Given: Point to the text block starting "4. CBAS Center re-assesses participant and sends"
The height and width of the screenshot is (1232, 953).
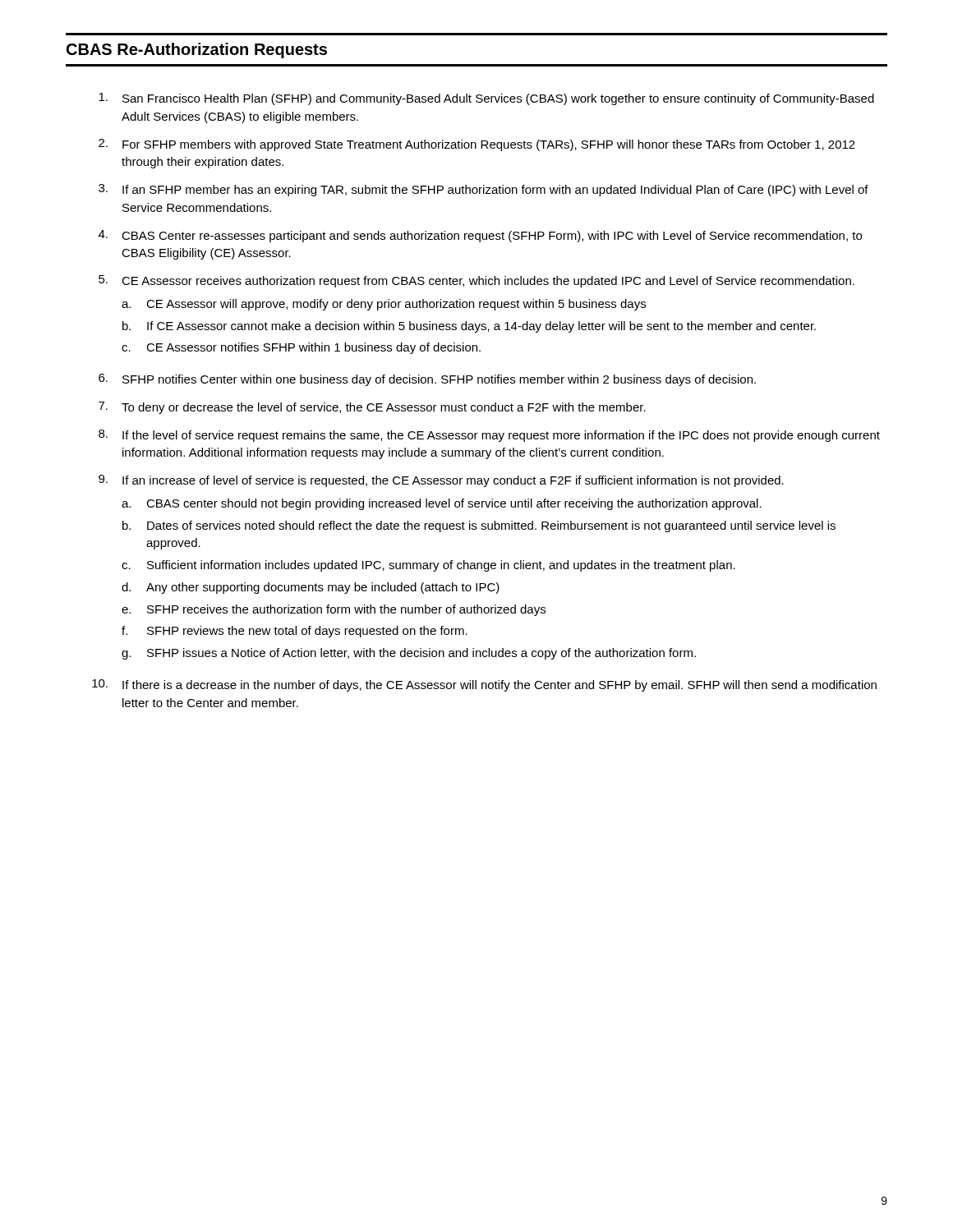Looking at the screenshot, I should (476, 244).
